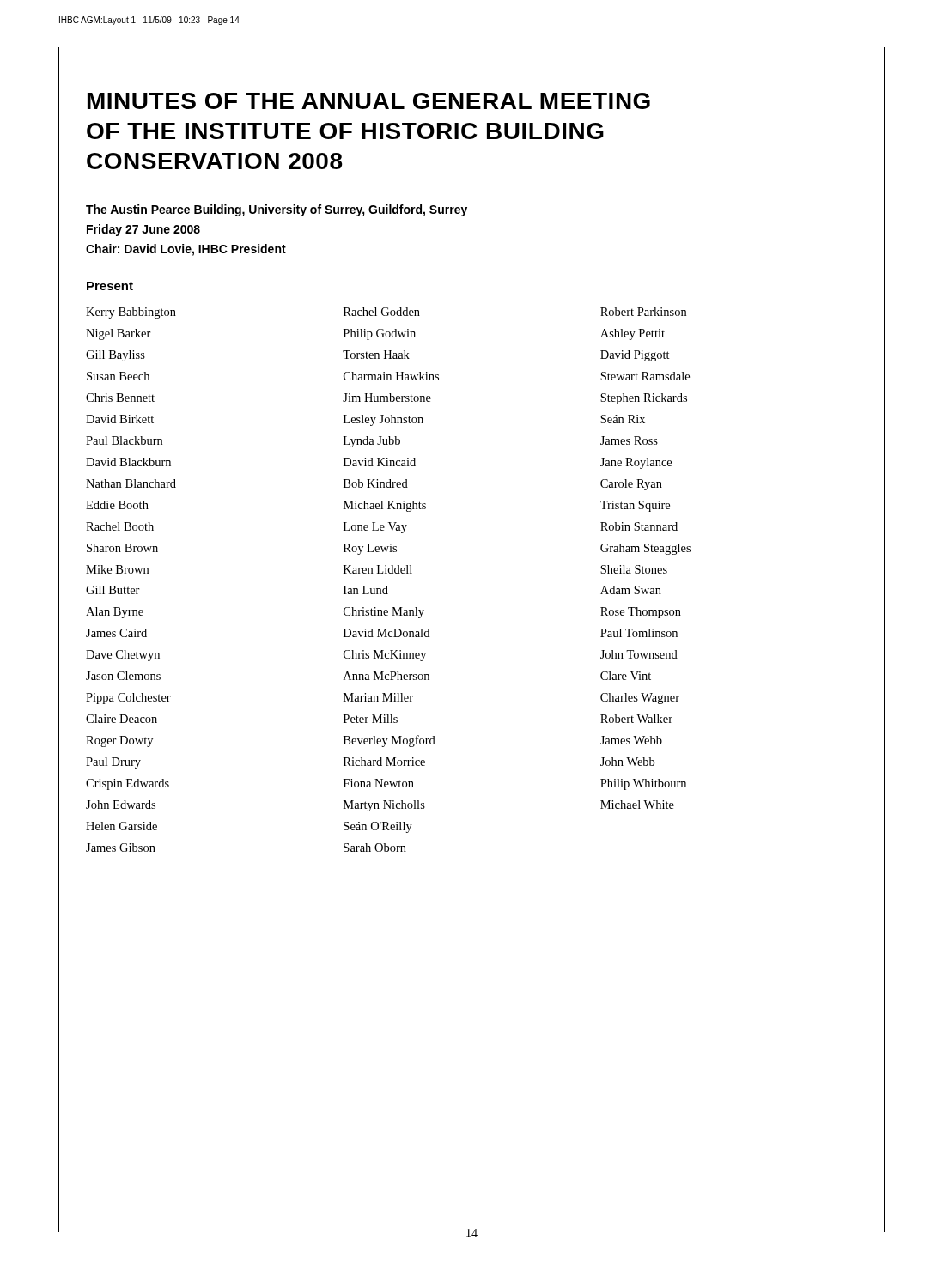Point to "Paul Tomlinson"
The width and height of the screenshot is (943, 1288).
[639, 633]
